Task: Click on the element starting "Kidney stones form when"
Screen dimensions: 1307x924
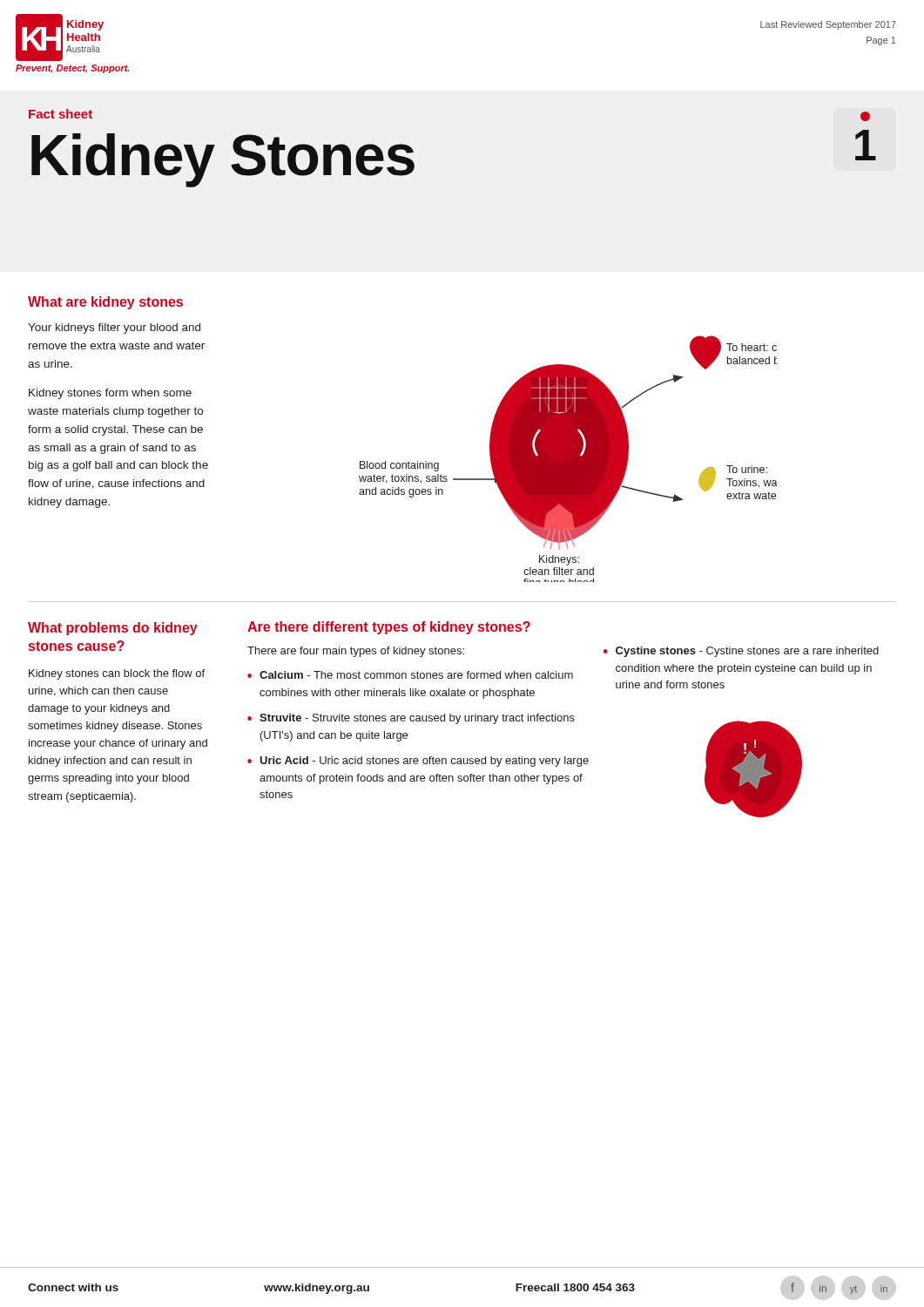Action: (x=118, y=447)
